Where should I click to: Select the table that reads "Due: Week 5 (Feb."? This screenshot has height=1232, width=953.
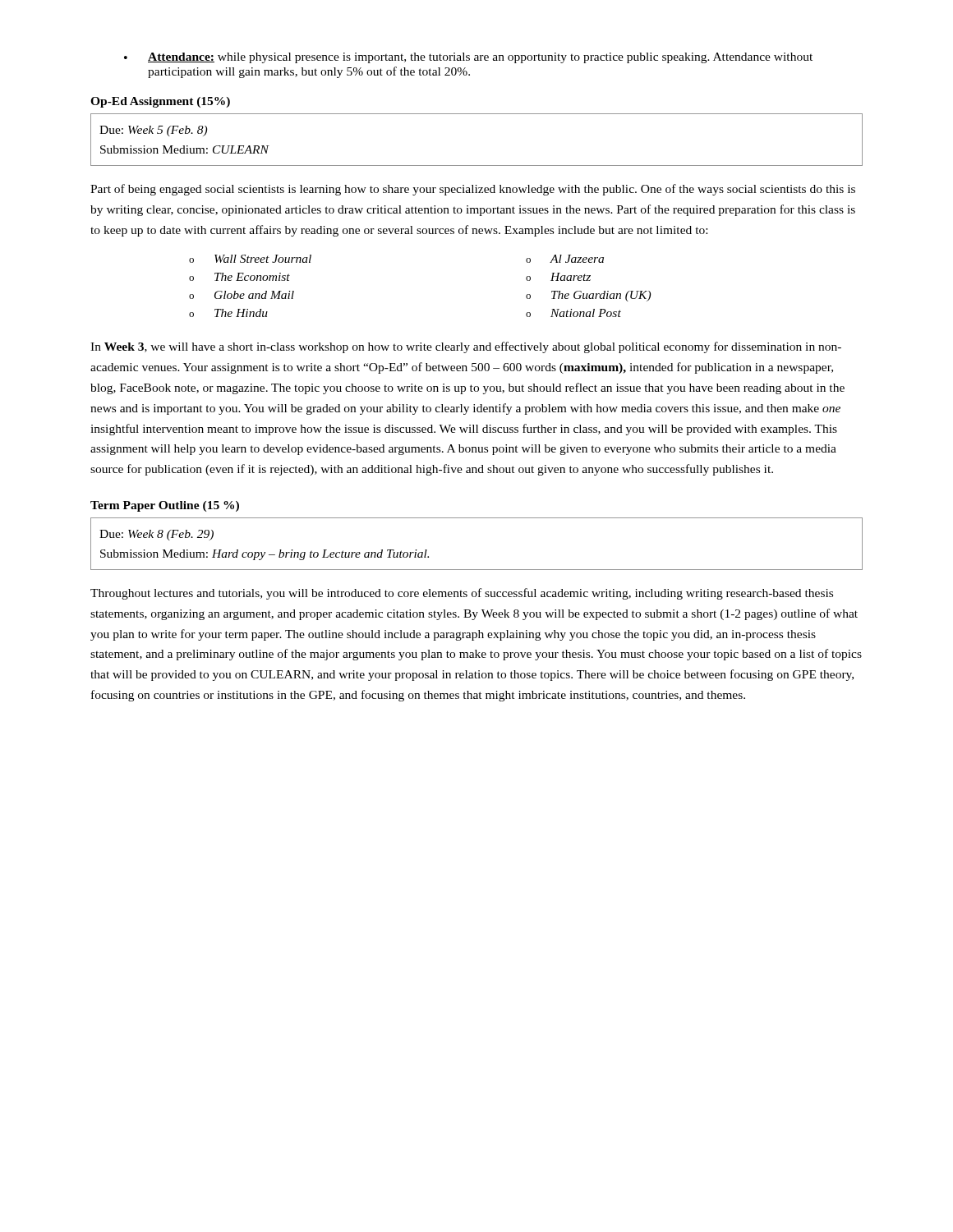pyautogui.click(x=476, y=140)
